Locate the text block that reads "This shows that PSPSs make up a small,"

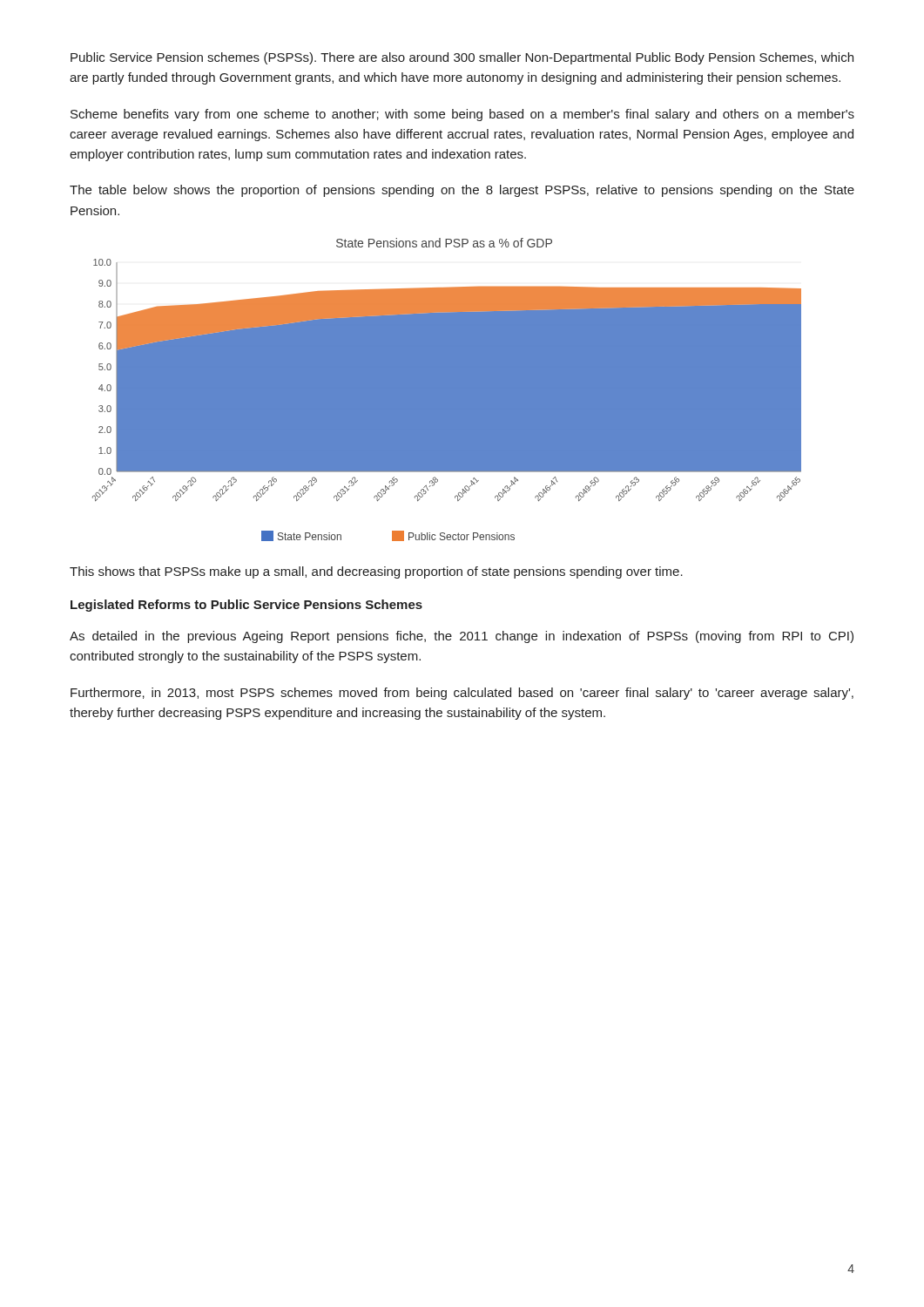click(376, 571)
